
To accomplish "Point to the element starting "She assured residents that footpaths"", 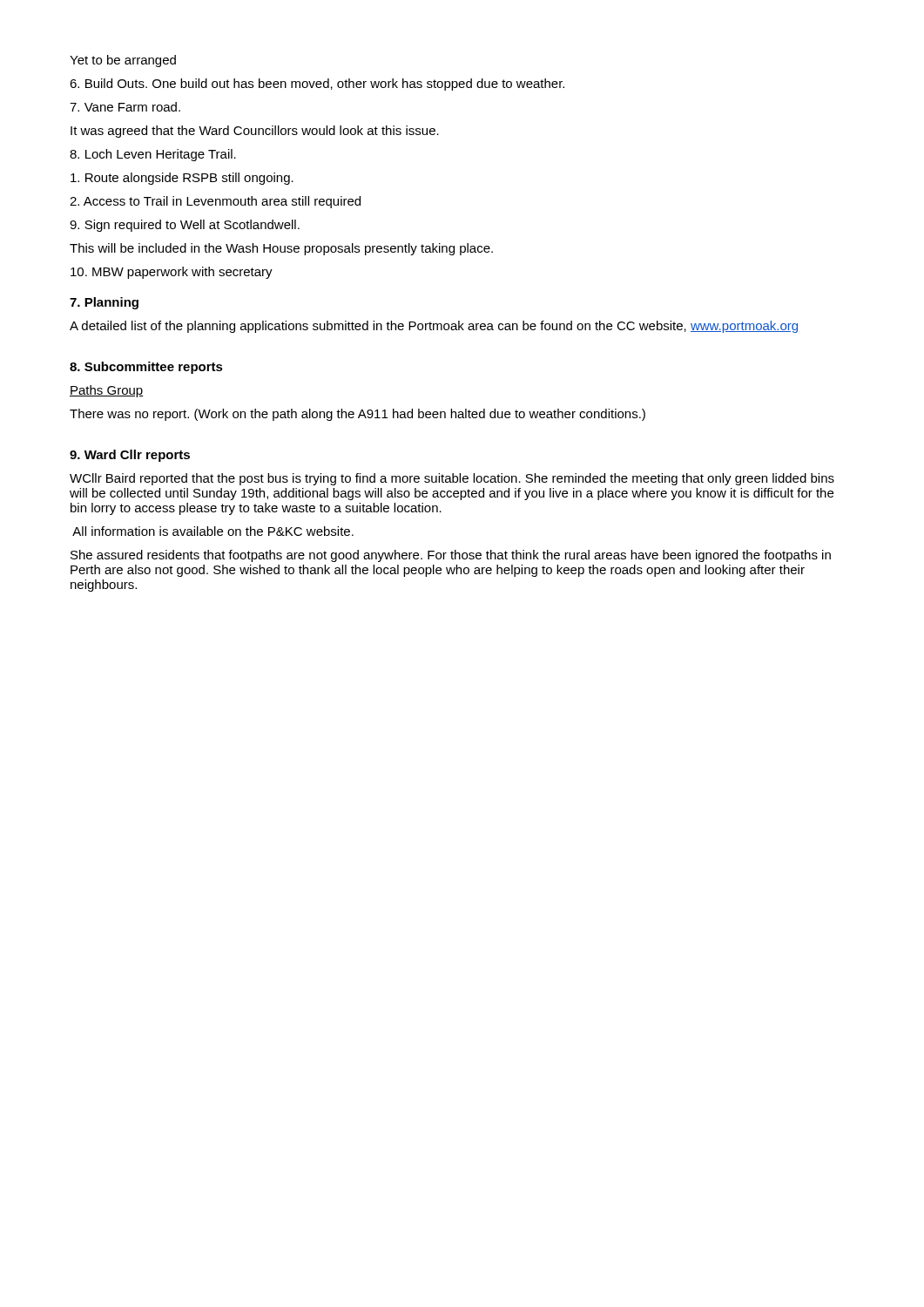I will pyautogui.click(x=451, y=569).
